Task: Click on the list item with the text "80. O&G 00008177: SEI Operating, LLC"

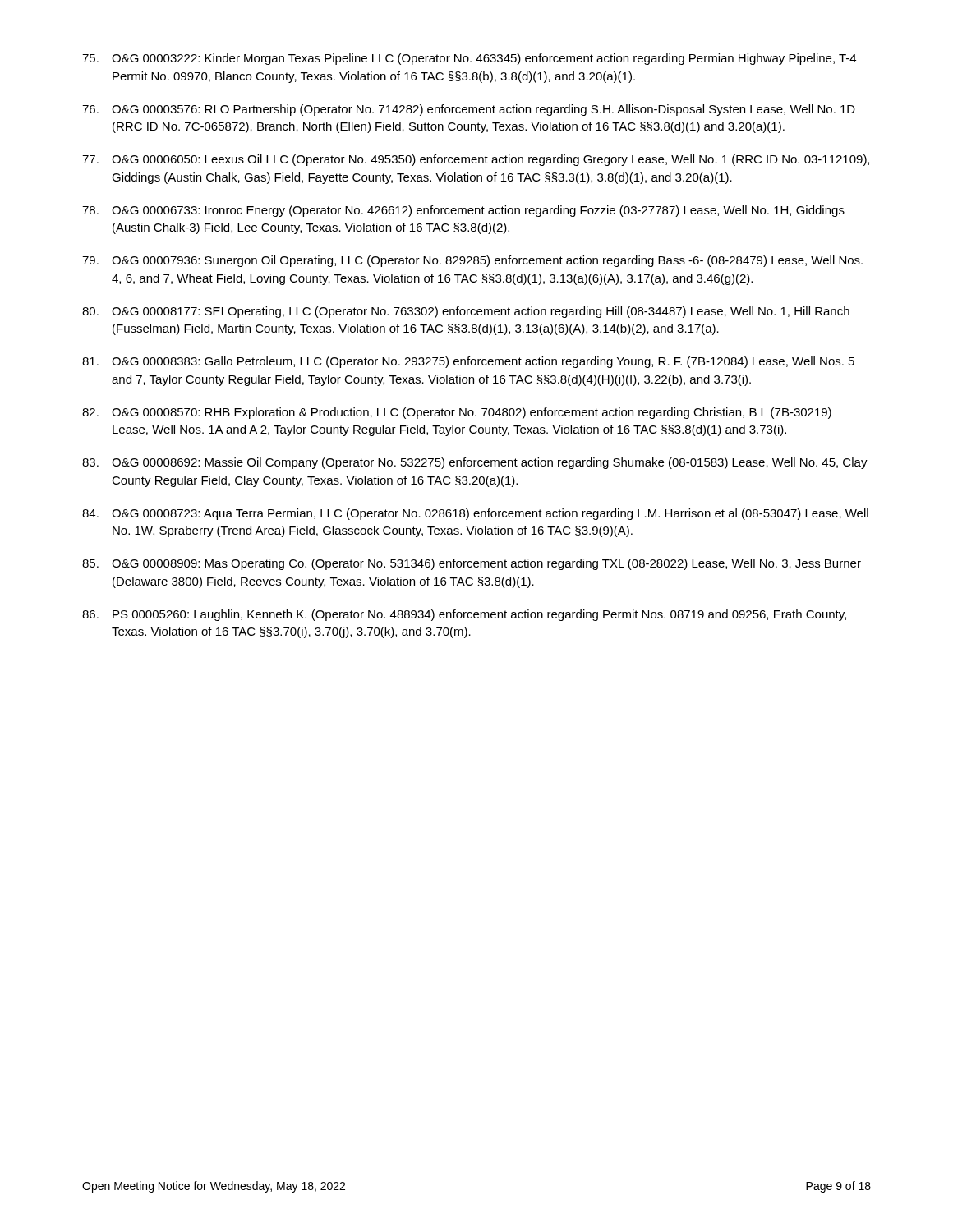Action: tap(476, 320)
